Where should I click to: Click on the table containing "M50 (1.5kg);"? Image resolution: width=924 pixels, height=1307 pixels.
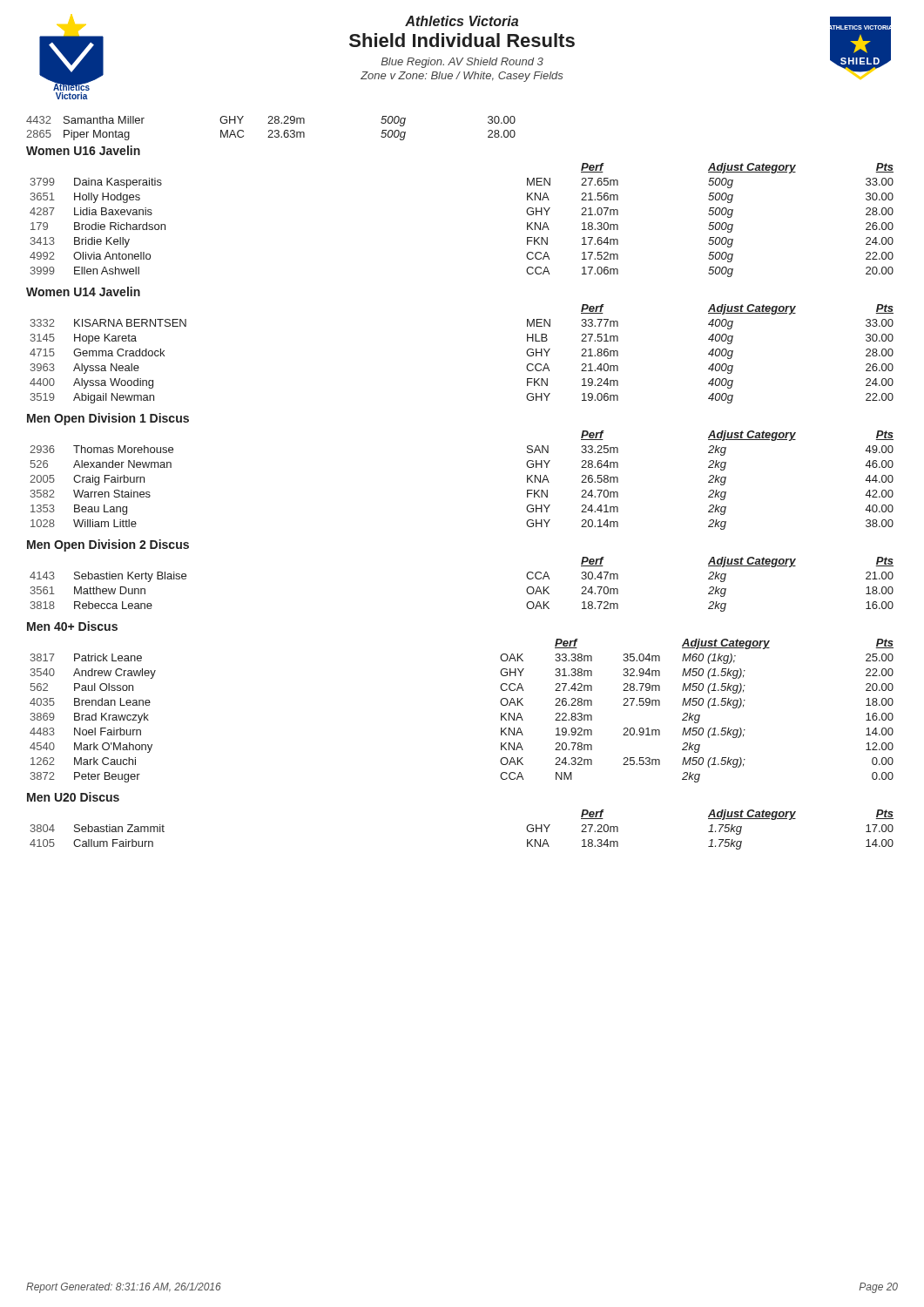click(x=462, y=709)
